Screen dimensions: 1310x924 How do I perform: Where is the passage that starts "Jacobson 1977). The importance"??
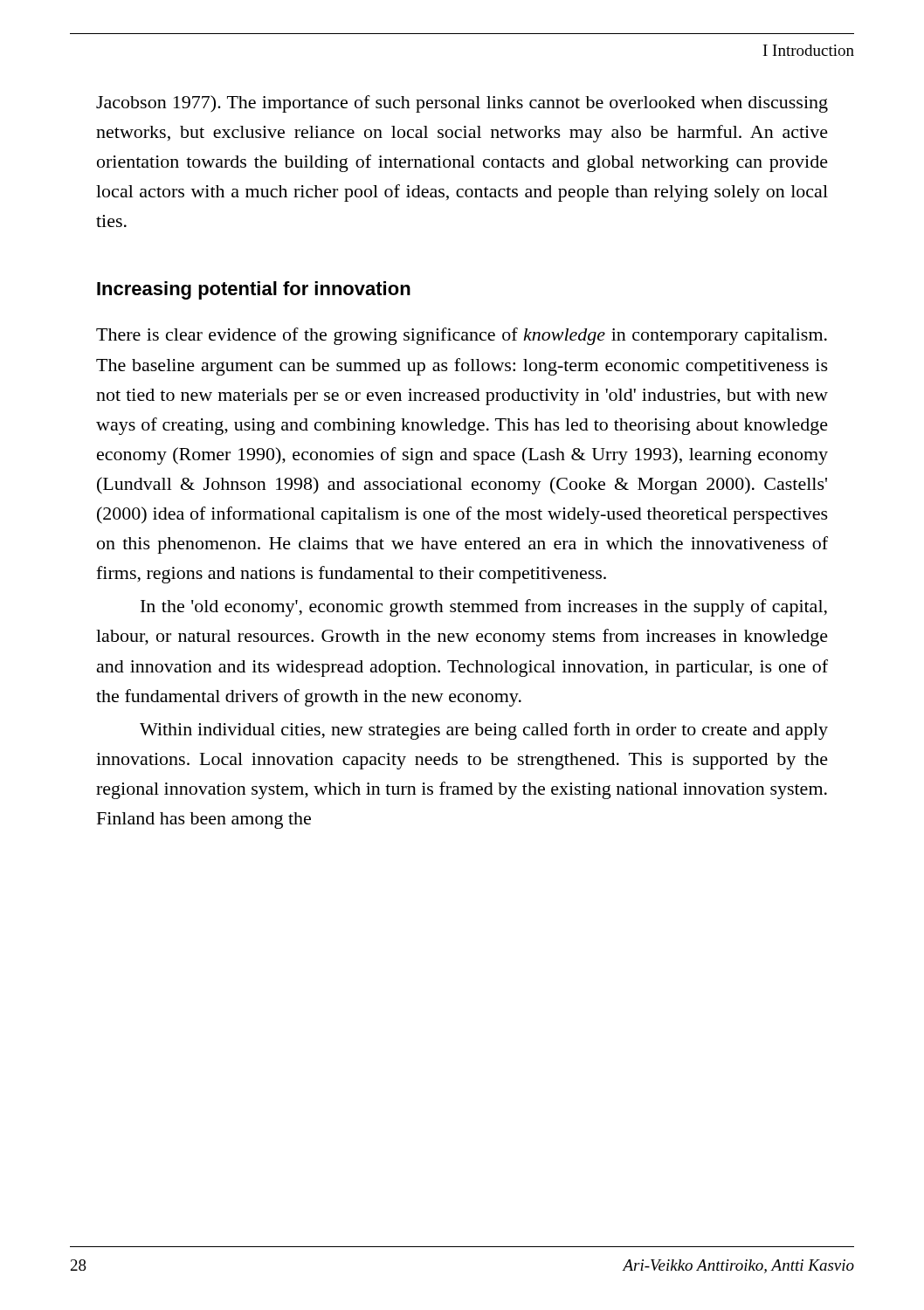[x=462, y=161]
